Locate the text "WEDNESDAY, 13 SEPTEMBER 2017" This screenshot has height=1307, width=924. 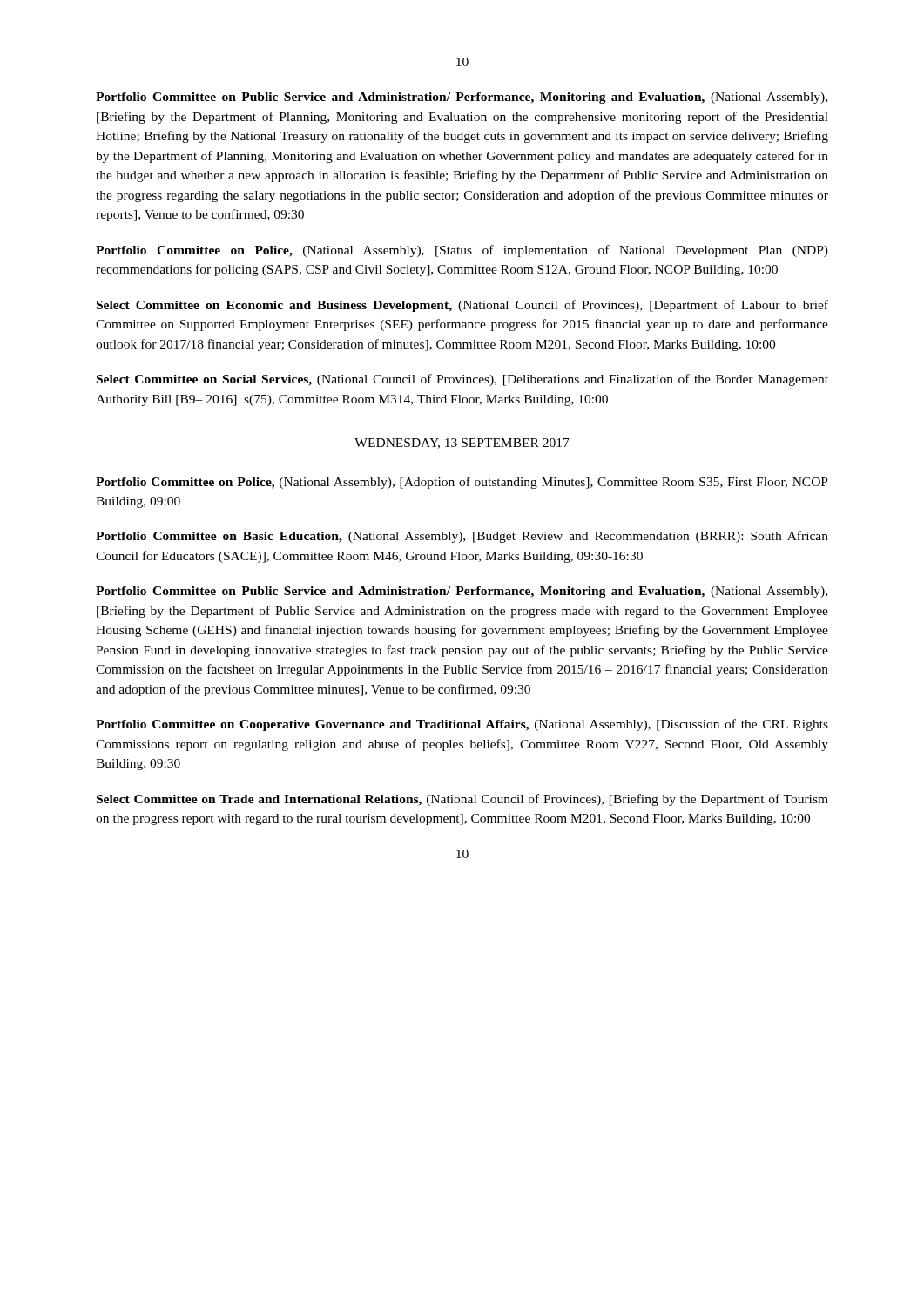tap(462, 442)
